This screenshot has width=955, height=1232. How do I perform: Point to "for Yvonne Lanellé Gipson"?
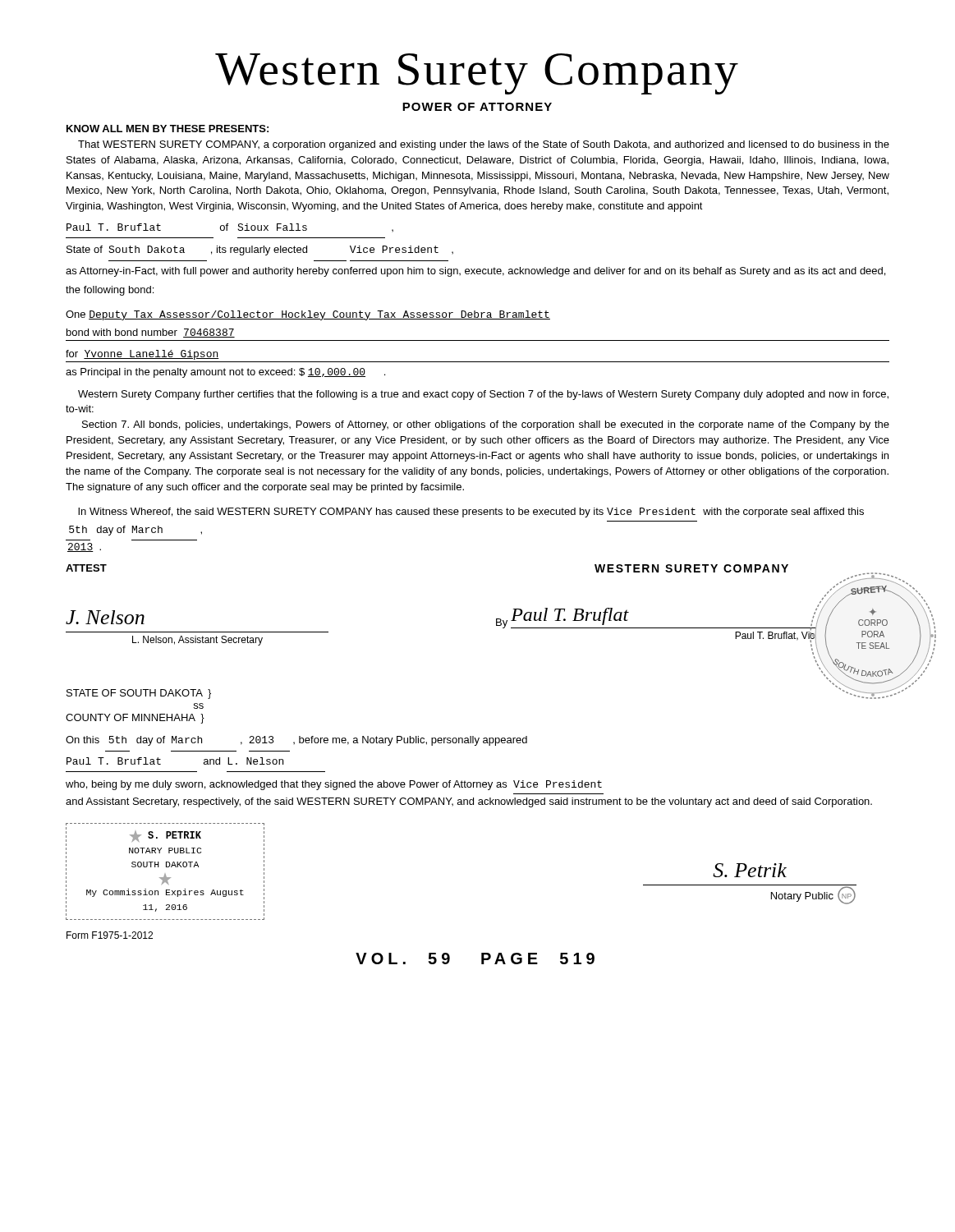pos(142,354)
